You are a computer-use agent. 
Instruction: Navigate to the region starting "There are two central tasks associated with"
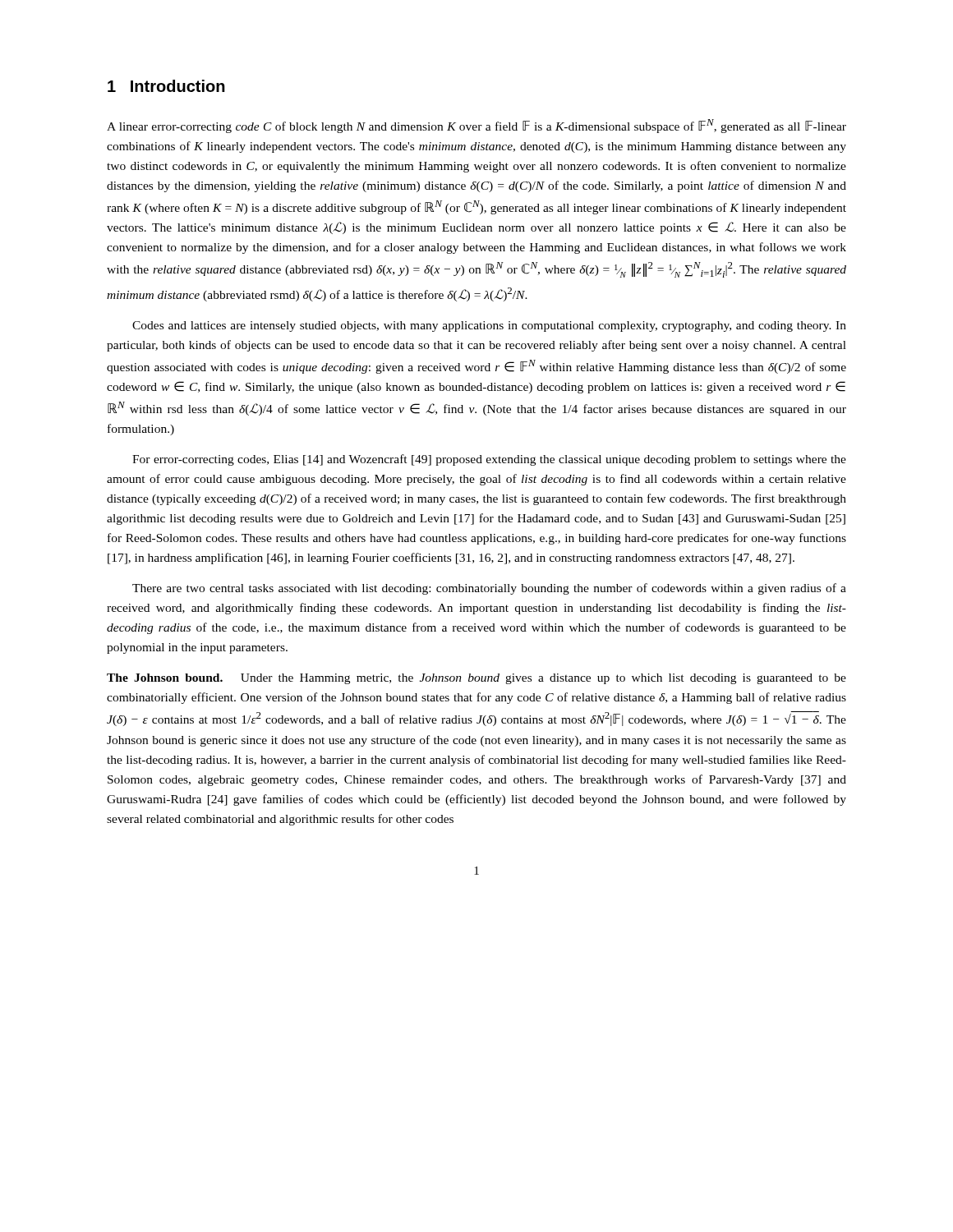(x=476, y=618)
